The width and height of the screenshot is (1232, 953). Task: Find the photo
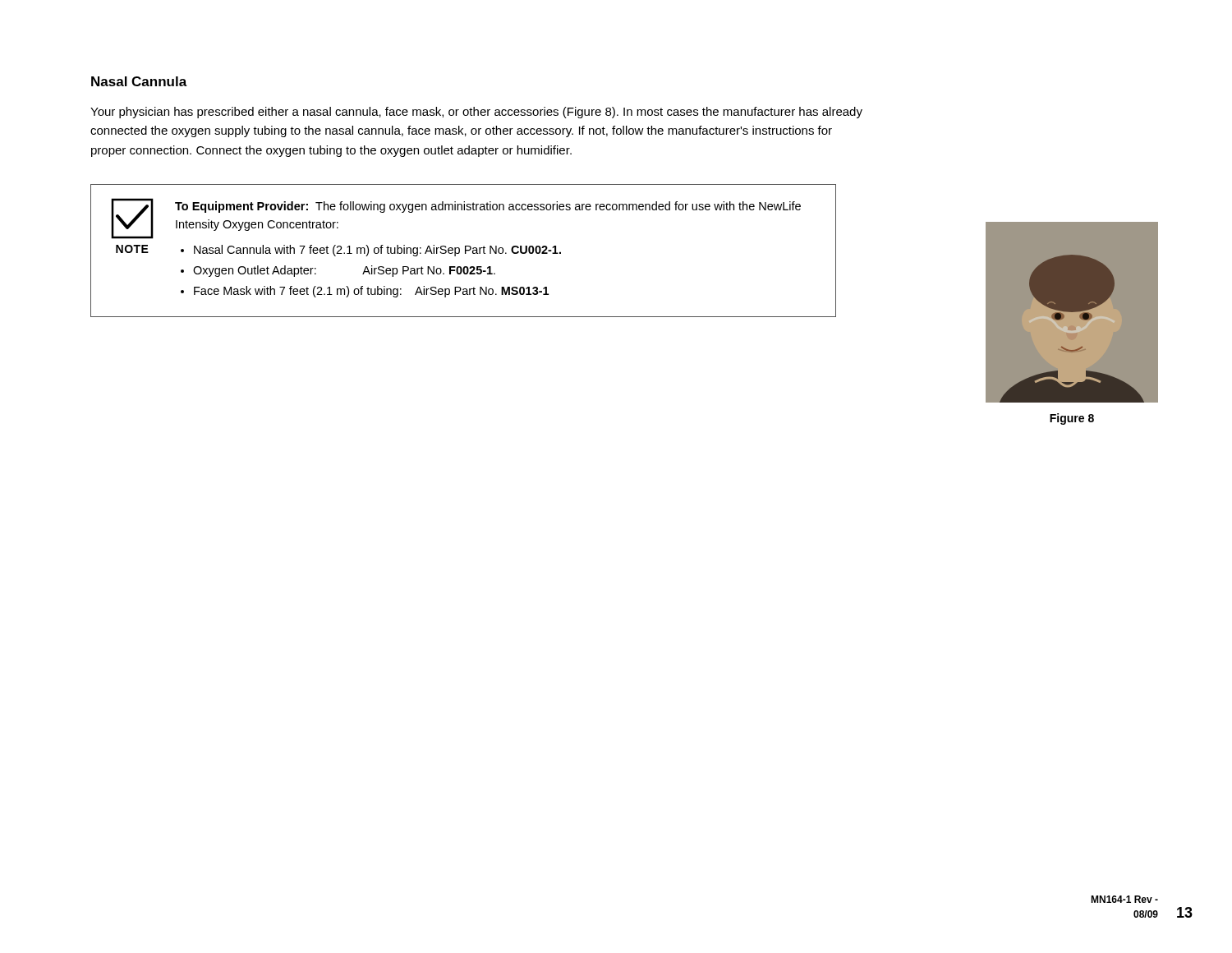1072,313
